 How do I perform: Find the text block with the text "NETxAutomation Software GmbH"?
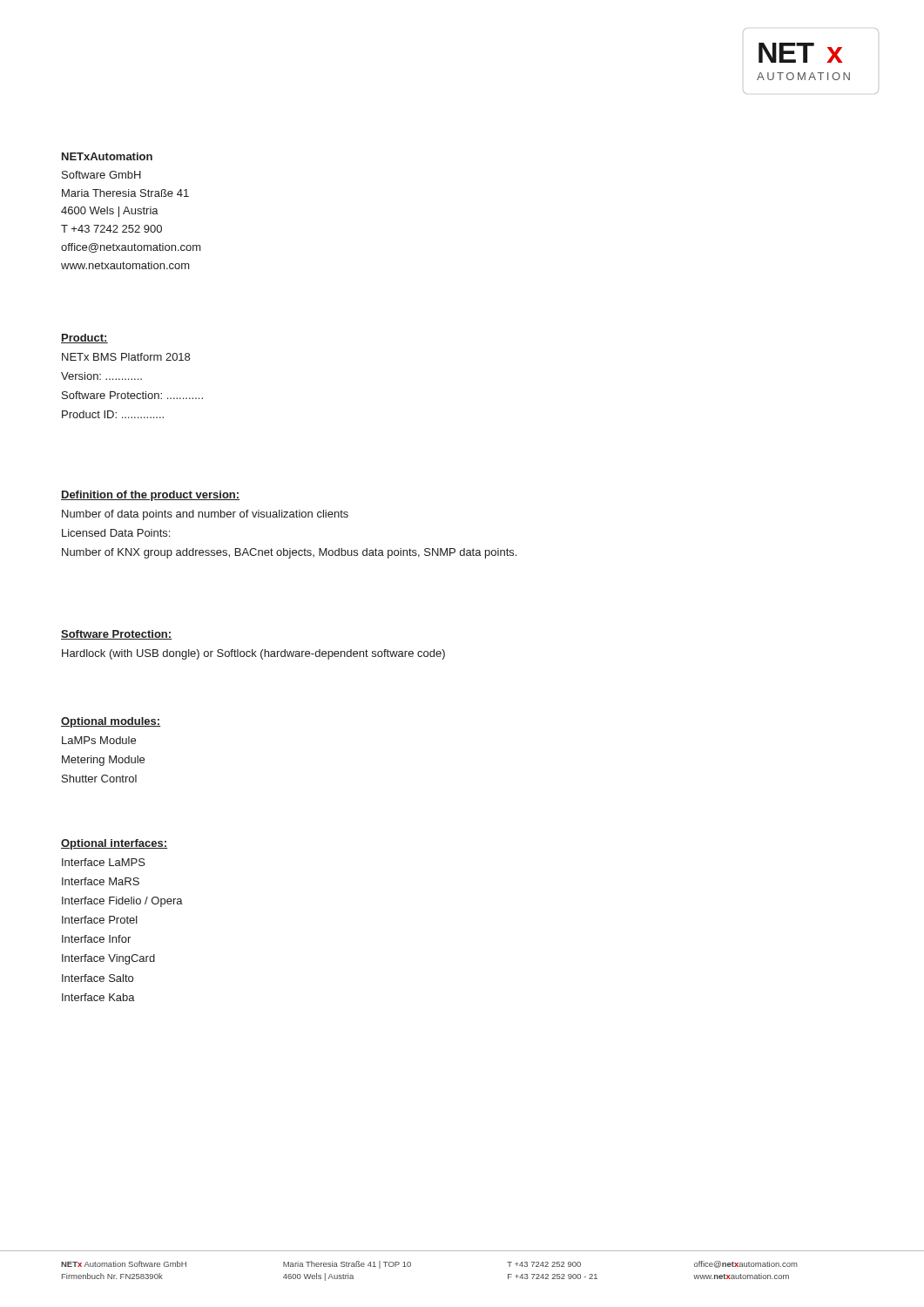(x=131, y=212)
